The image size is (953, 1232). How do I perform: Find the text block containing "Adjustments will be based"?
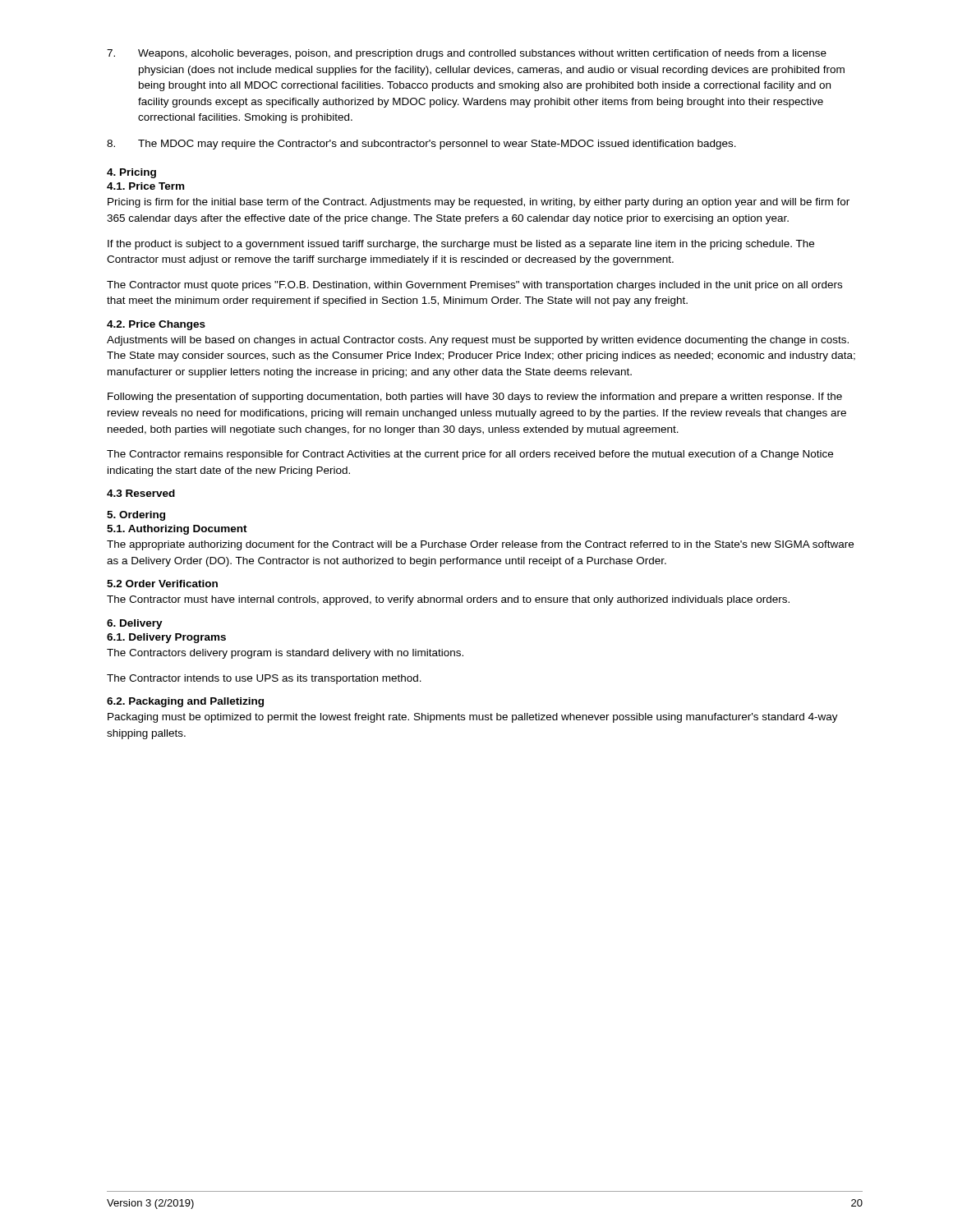point(485,356)
